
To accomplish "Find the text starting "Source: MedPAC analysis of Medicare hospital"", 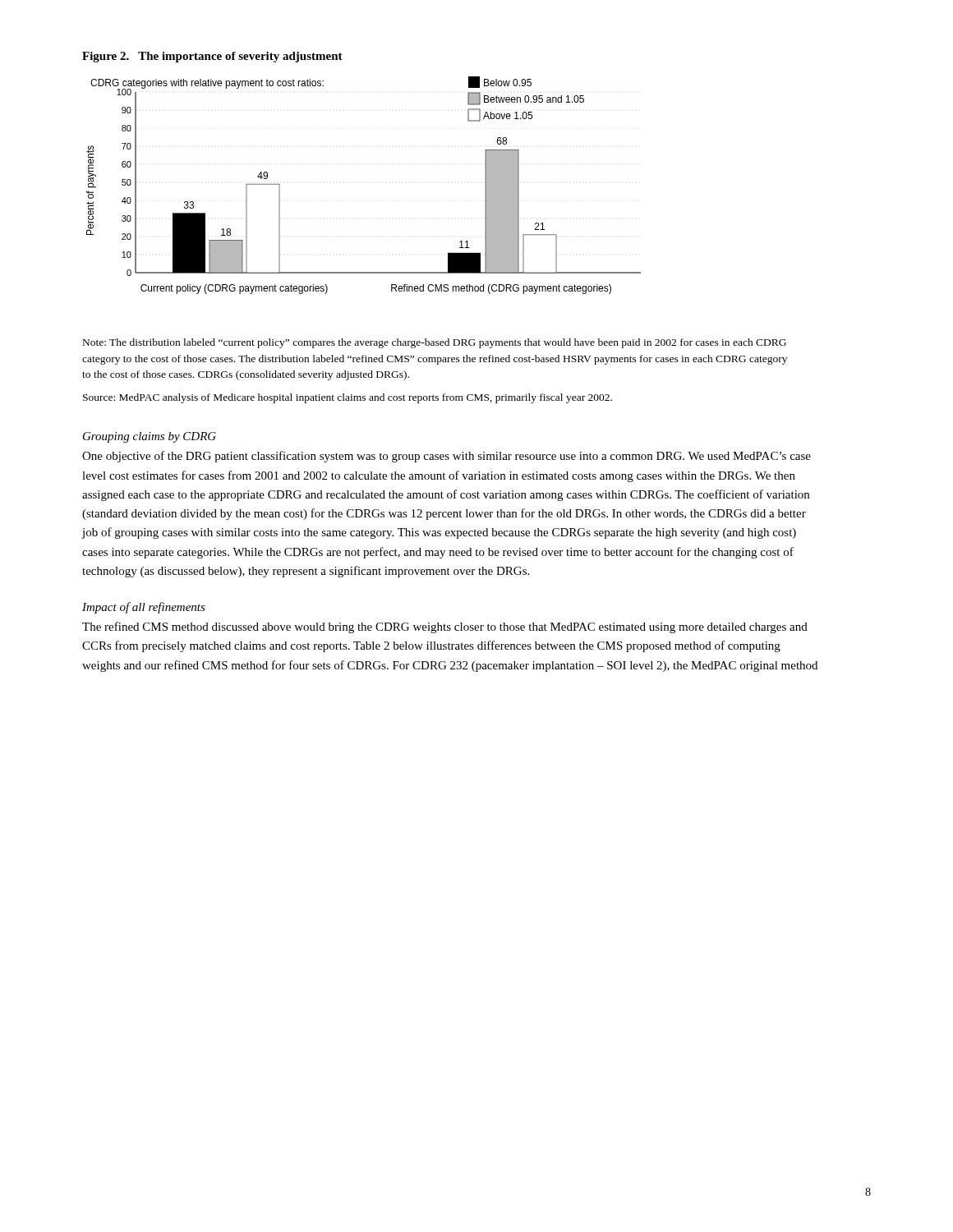I will tap(347, 397).
